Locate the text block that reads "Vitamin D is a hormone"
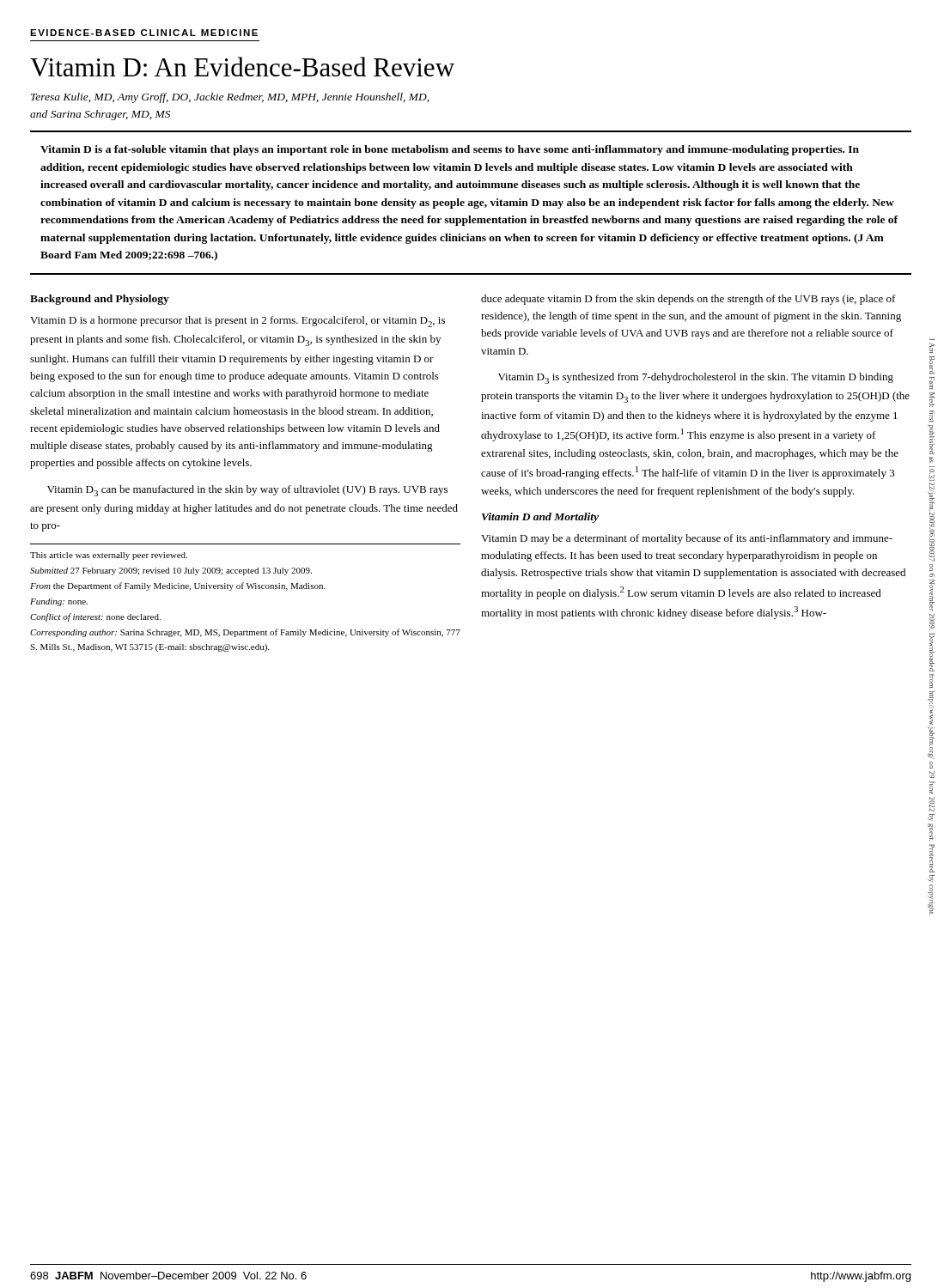Image resolution: width=944 pixels, height=1288 pixels. (245, 423)
